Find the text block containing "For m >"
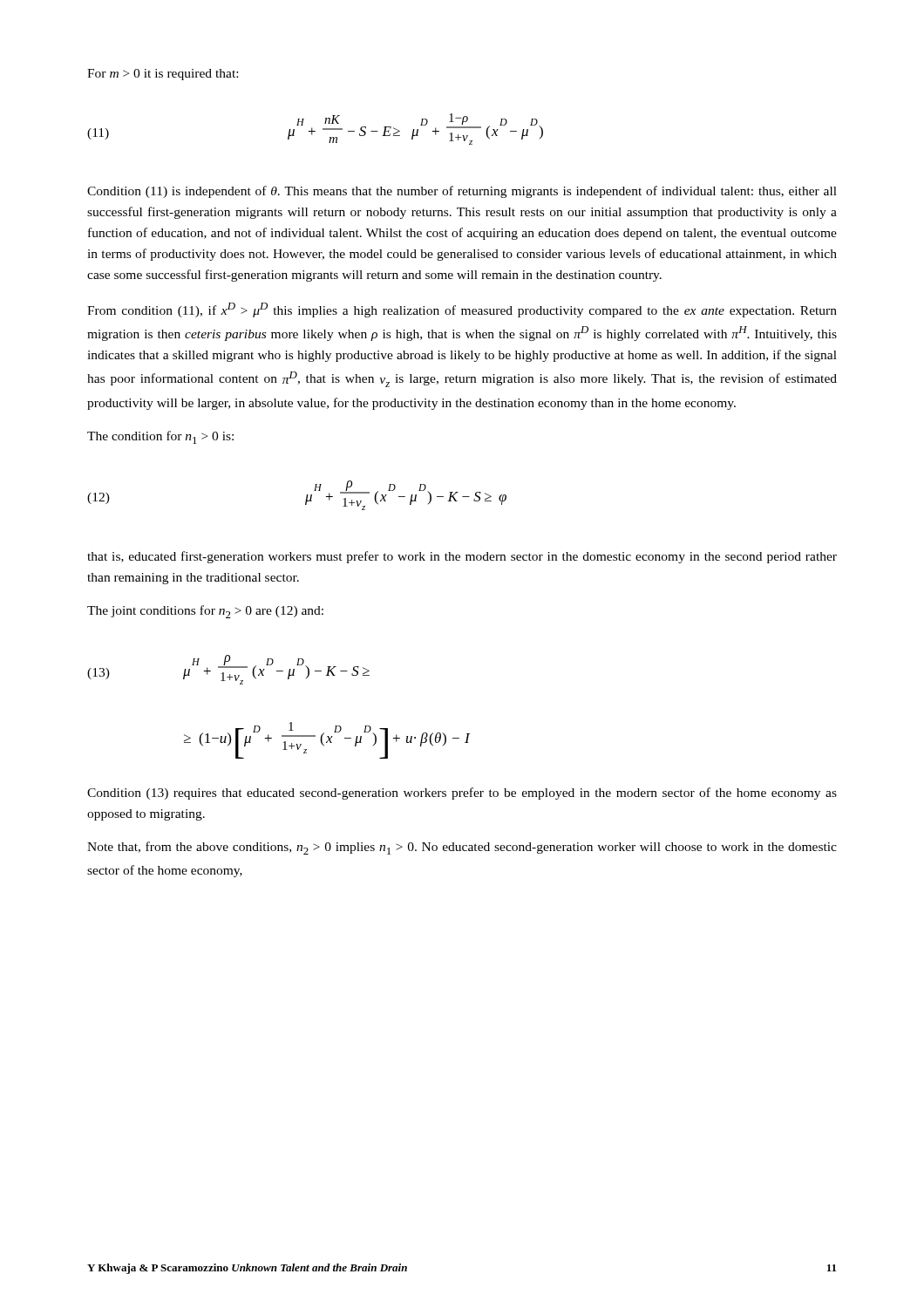The image size is (924, 1308). tap(163, 73)
